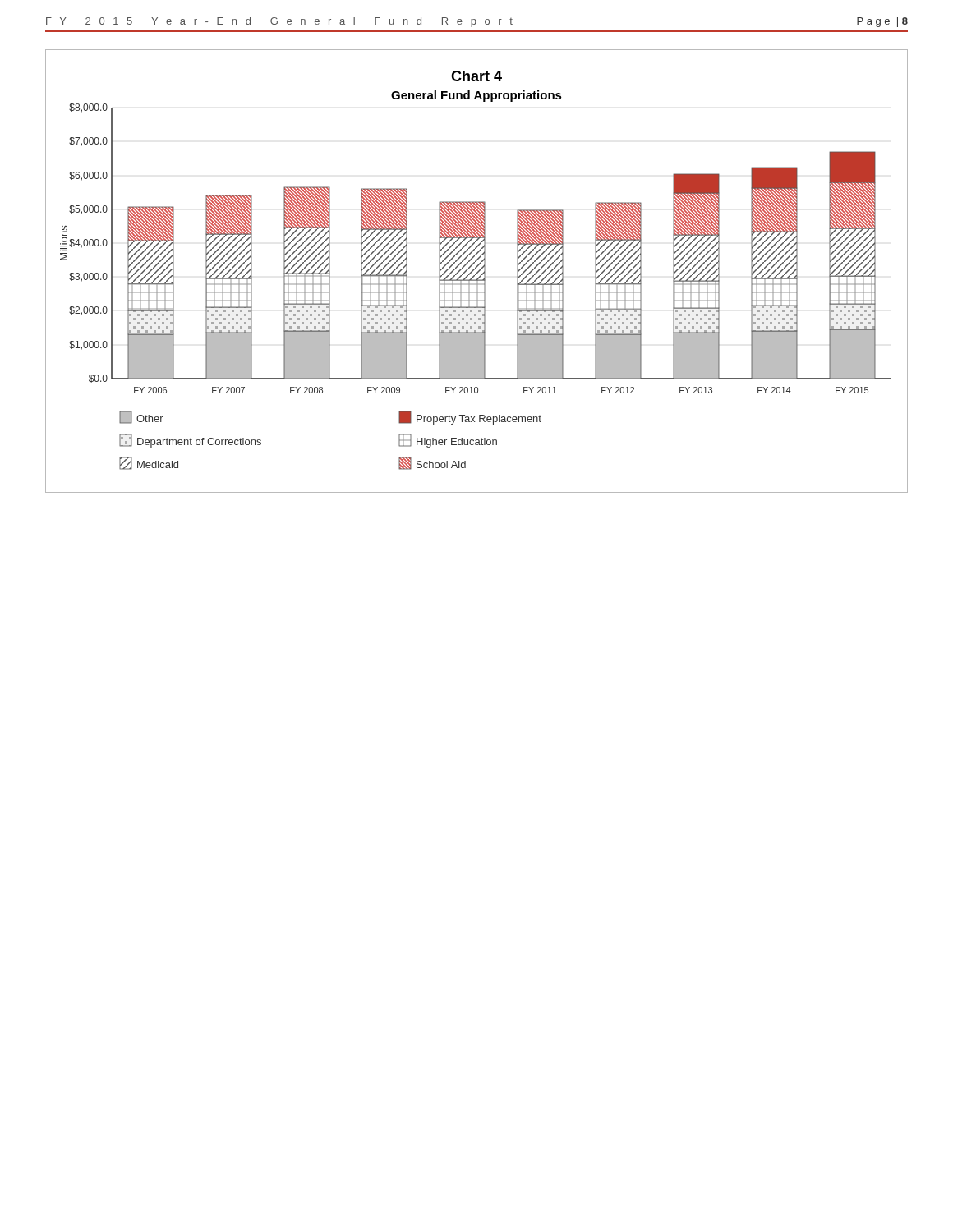Find a stacked bar chart
Viewport: 953px width, 1232px height.
click(476, 271)
